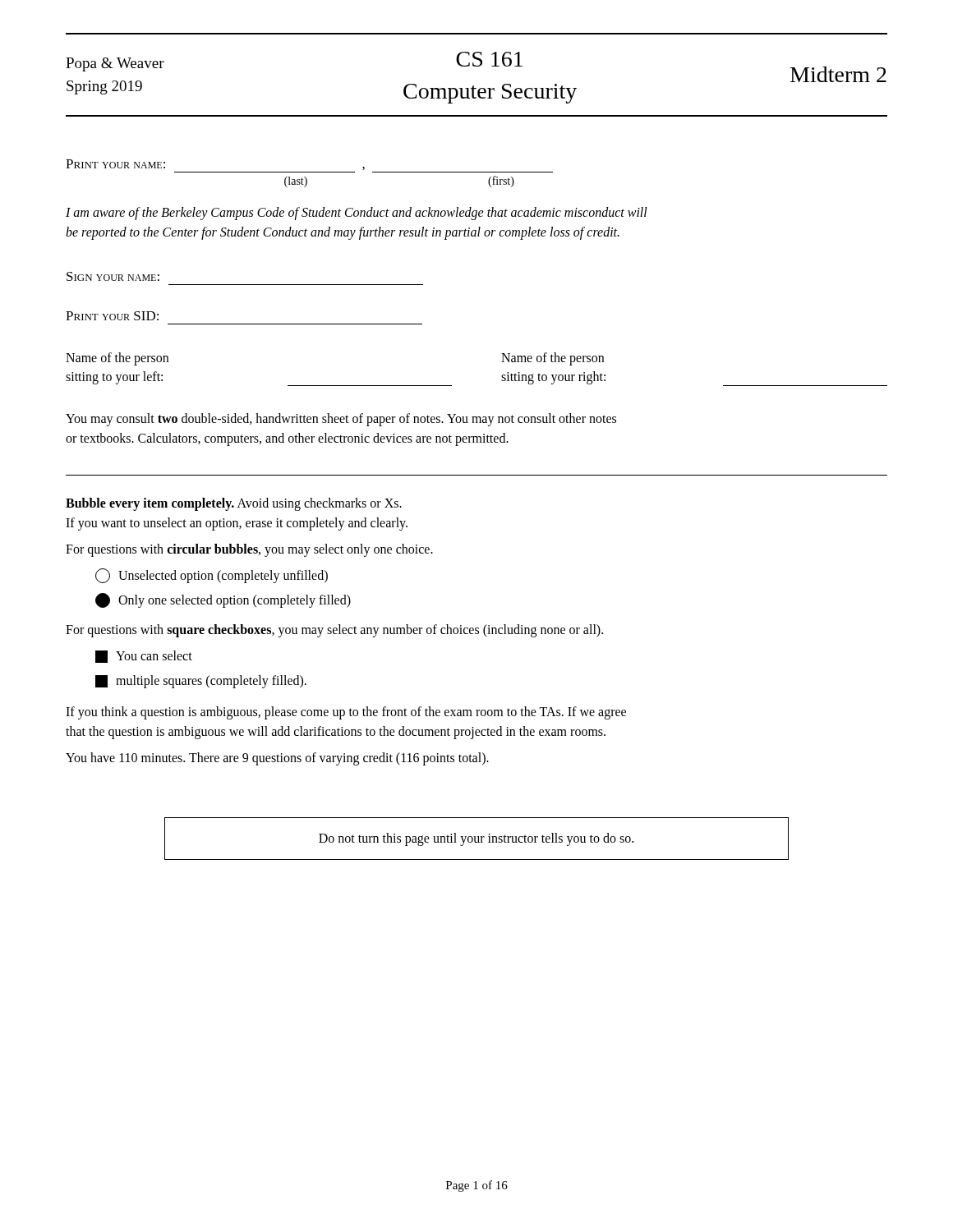
Task: Find the block on this page that starts "Do not turn"
Action: click(476, 838)
